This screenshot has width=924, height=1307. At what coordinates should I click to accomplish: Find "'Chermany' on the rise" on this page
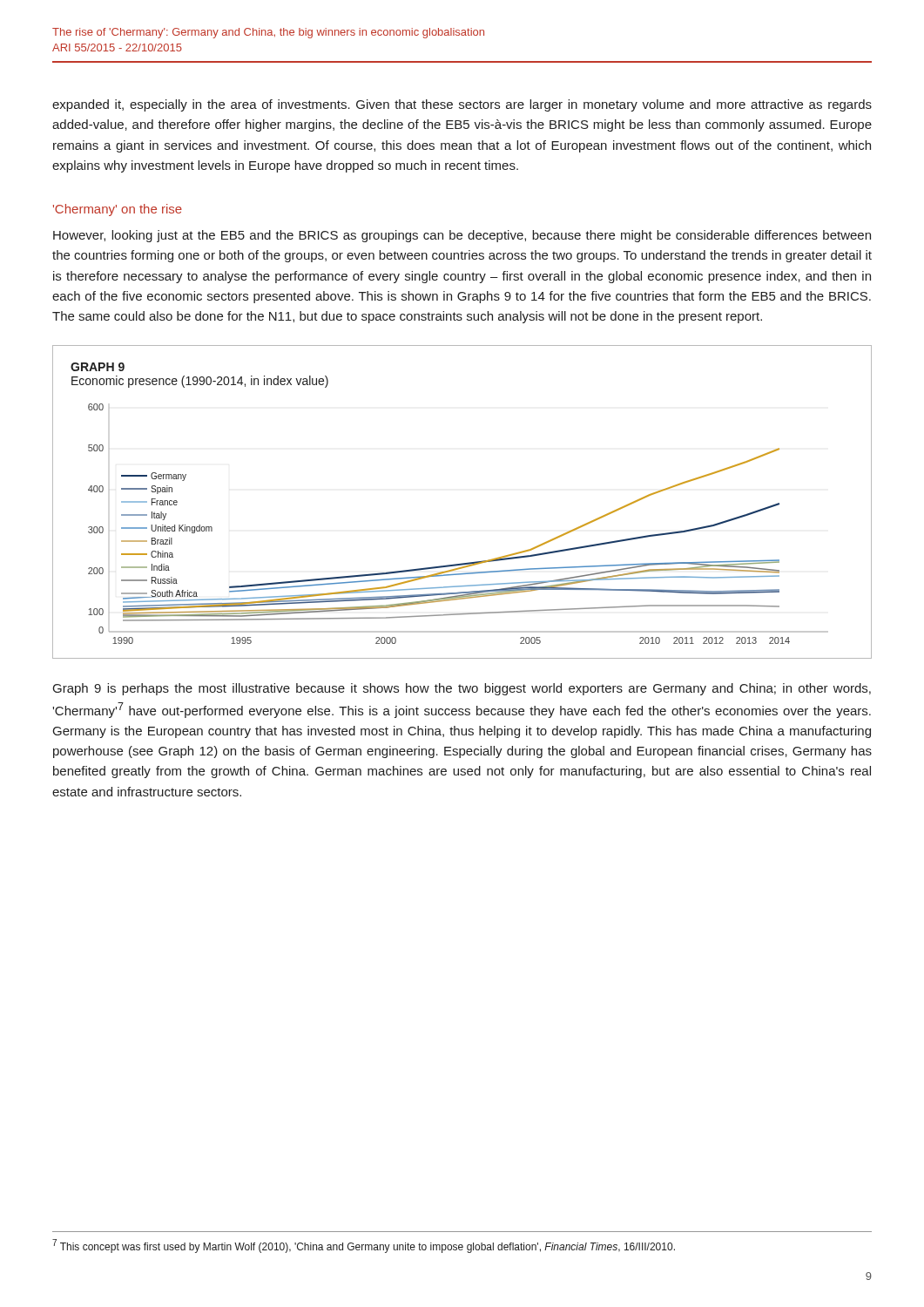(x=117, y=209)
